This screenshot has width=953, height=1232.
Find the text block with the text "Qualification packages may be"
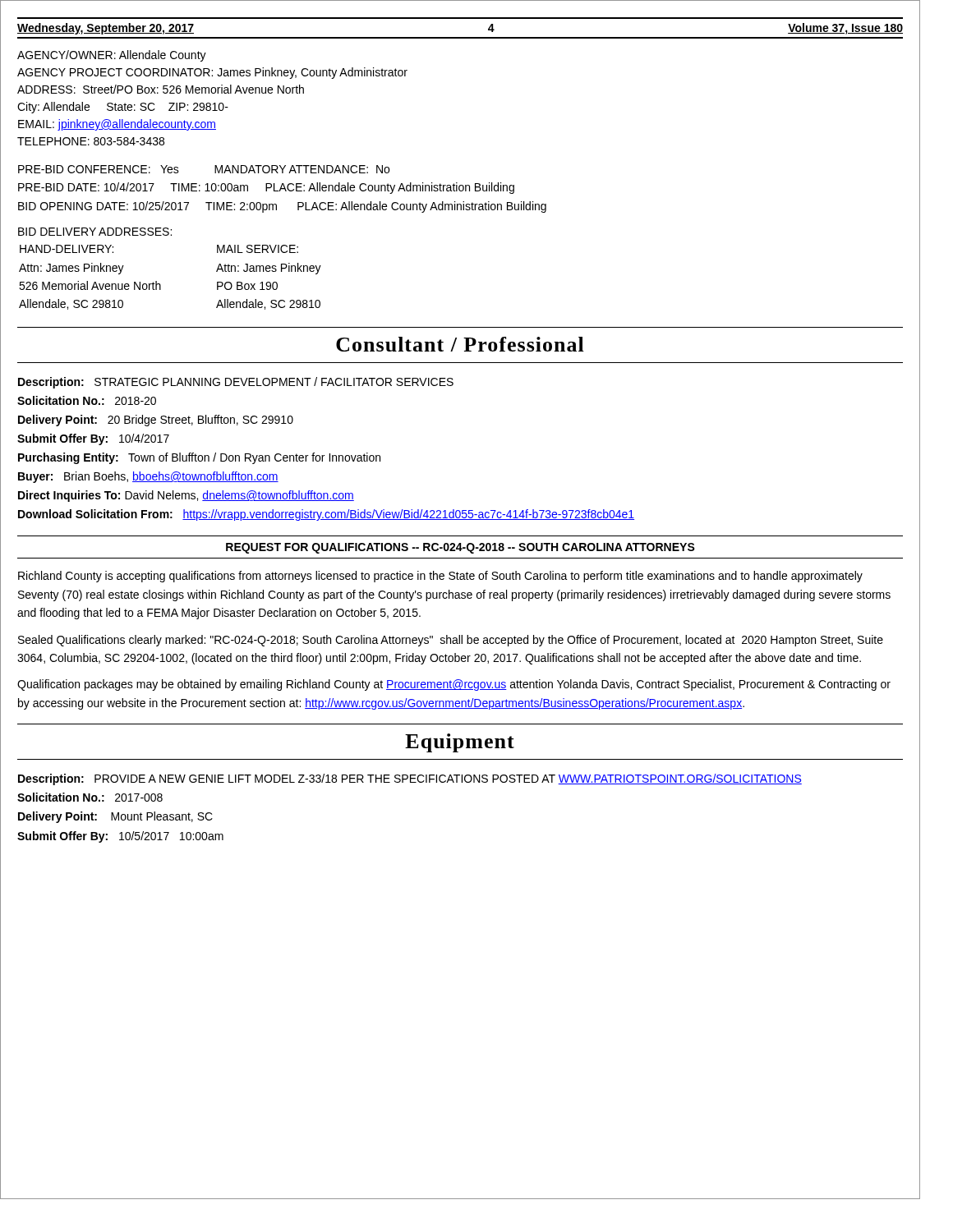[x=454, y=694]
